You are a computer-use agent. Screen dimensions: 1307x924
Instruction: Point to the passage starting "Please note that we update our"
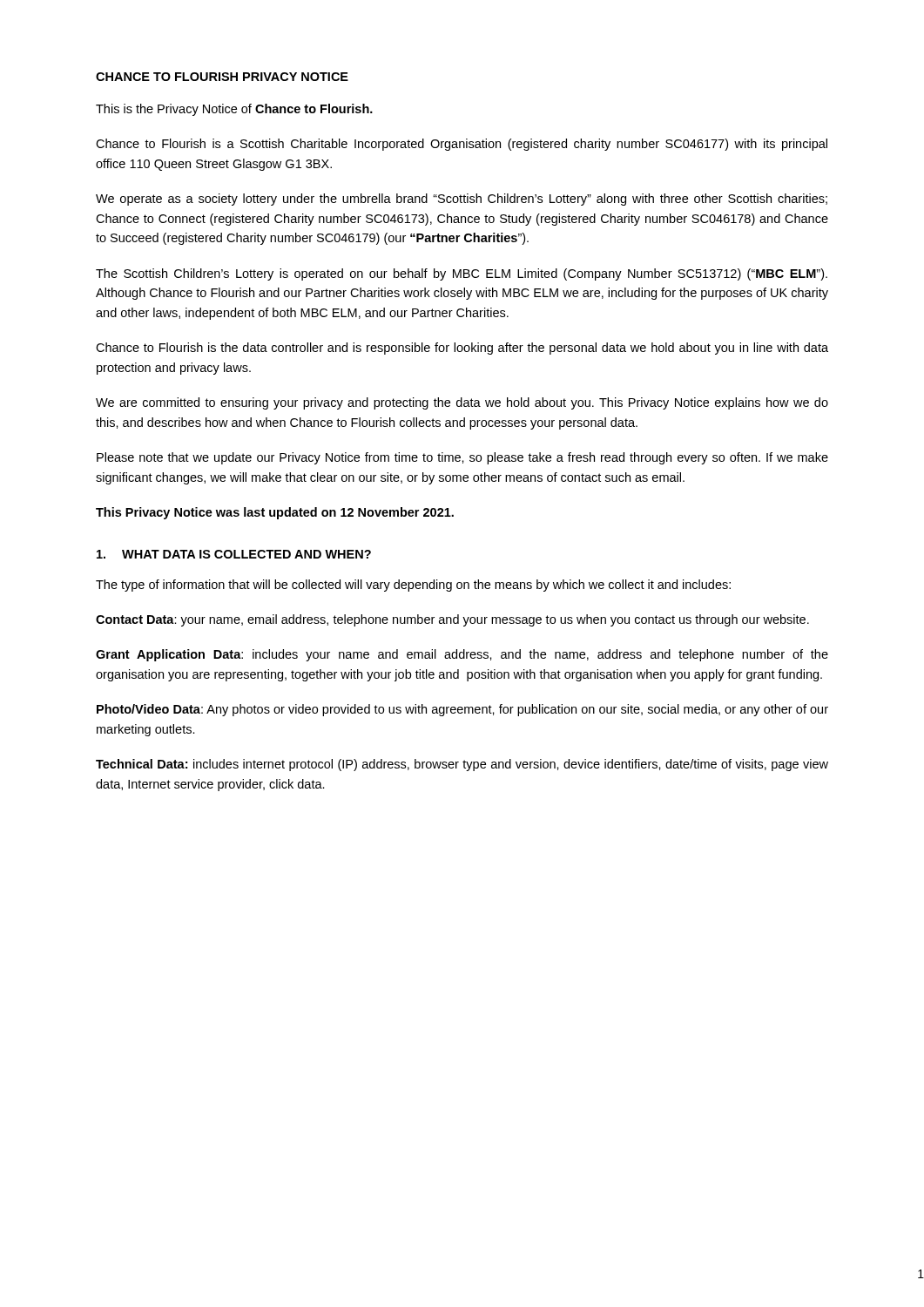462,467
